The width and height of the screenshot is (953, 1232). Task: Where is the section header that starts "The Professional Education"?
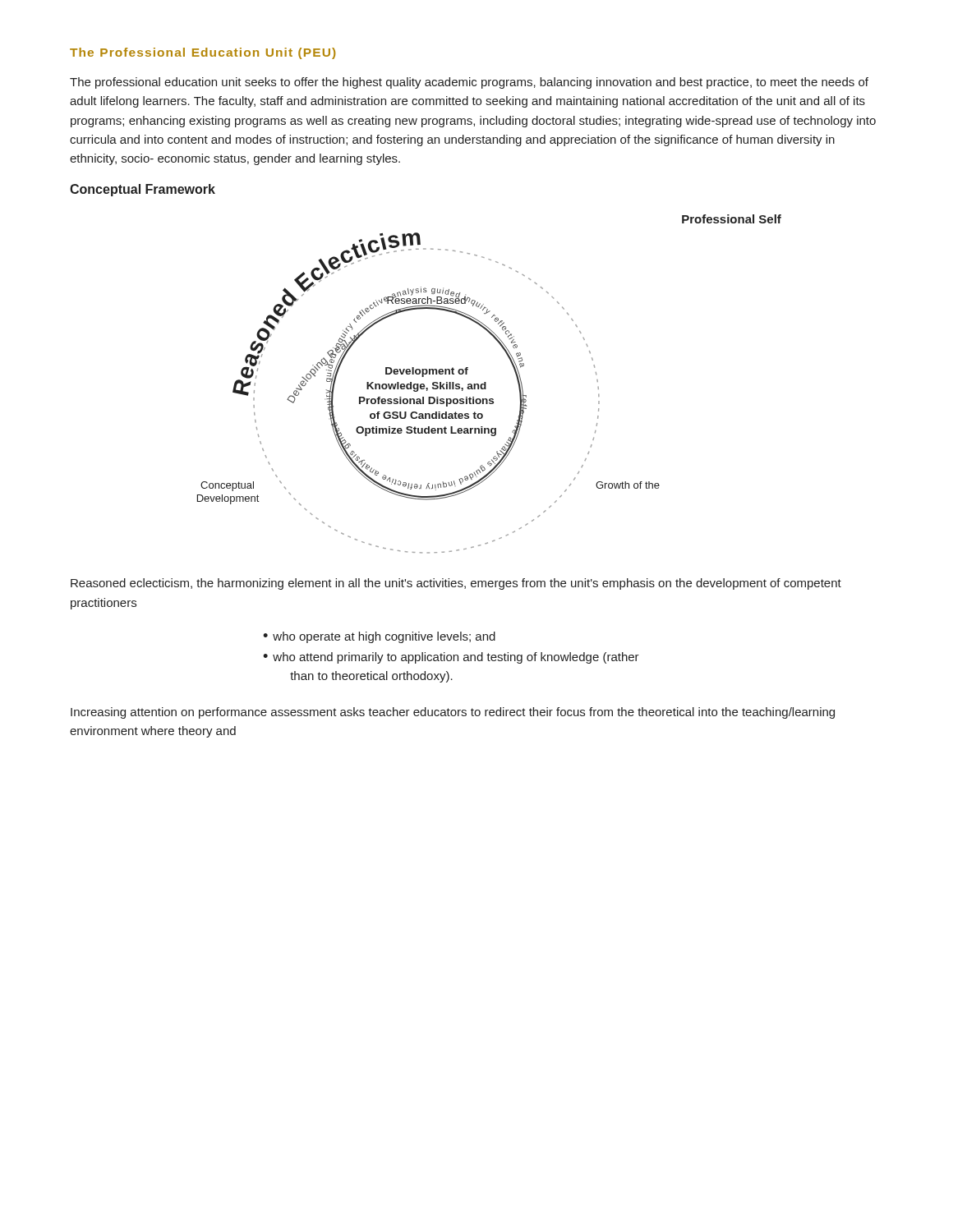click(203, 52)
